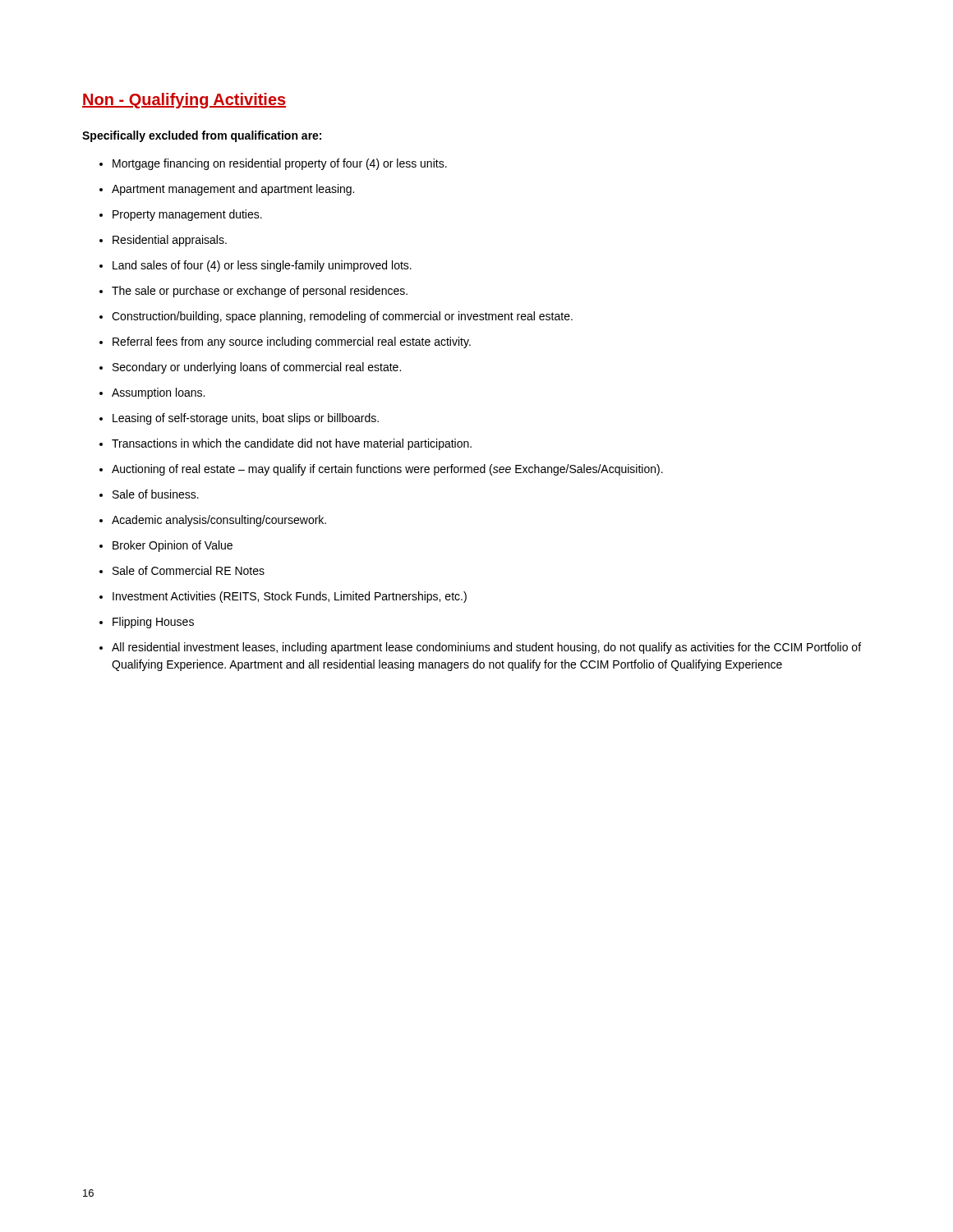Find the passage starting "Investment Activities (REITS, Stock Funds,"
Screen dimensions: 1232x953
[289, 596]
